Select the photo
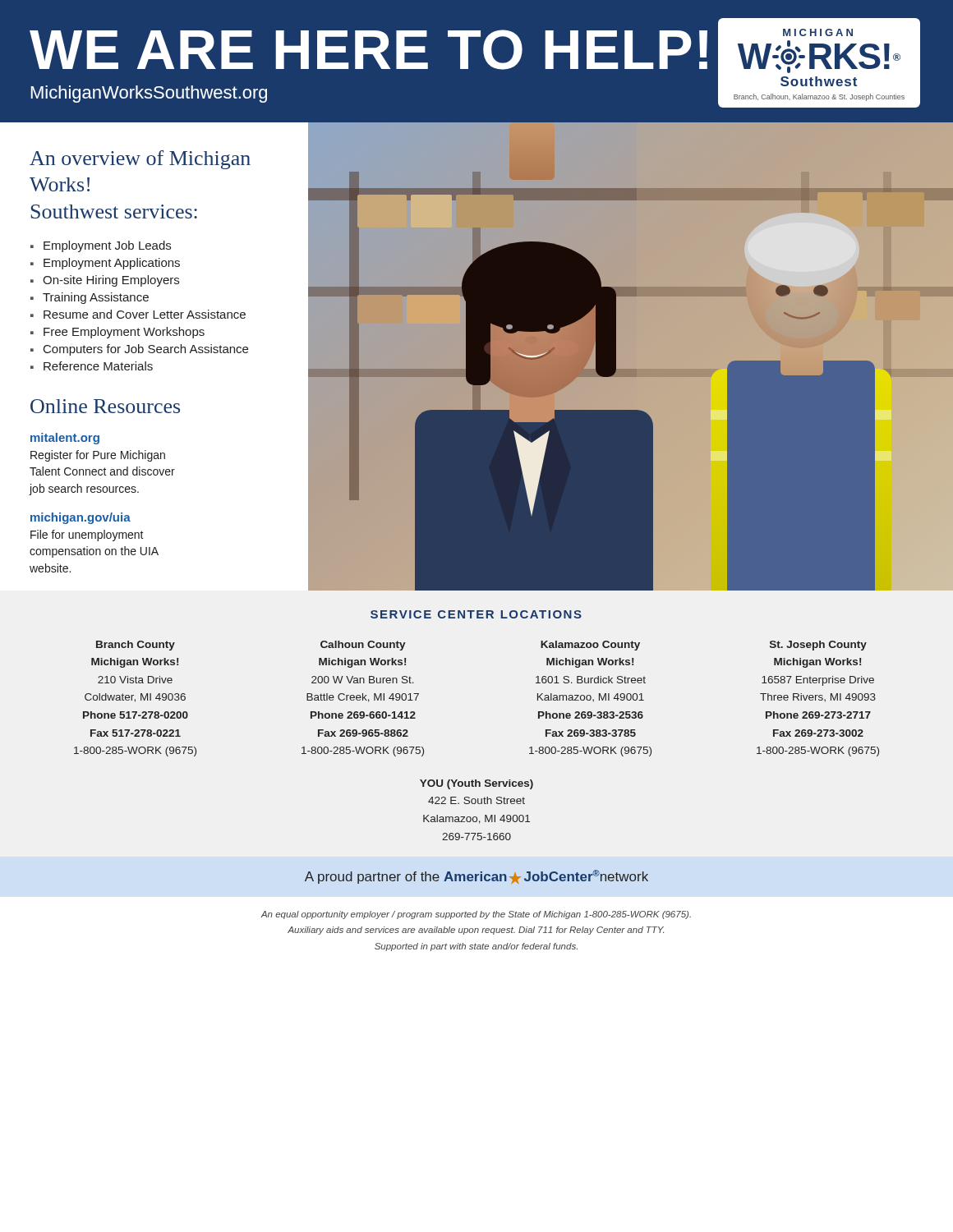 tap(631, 356)
